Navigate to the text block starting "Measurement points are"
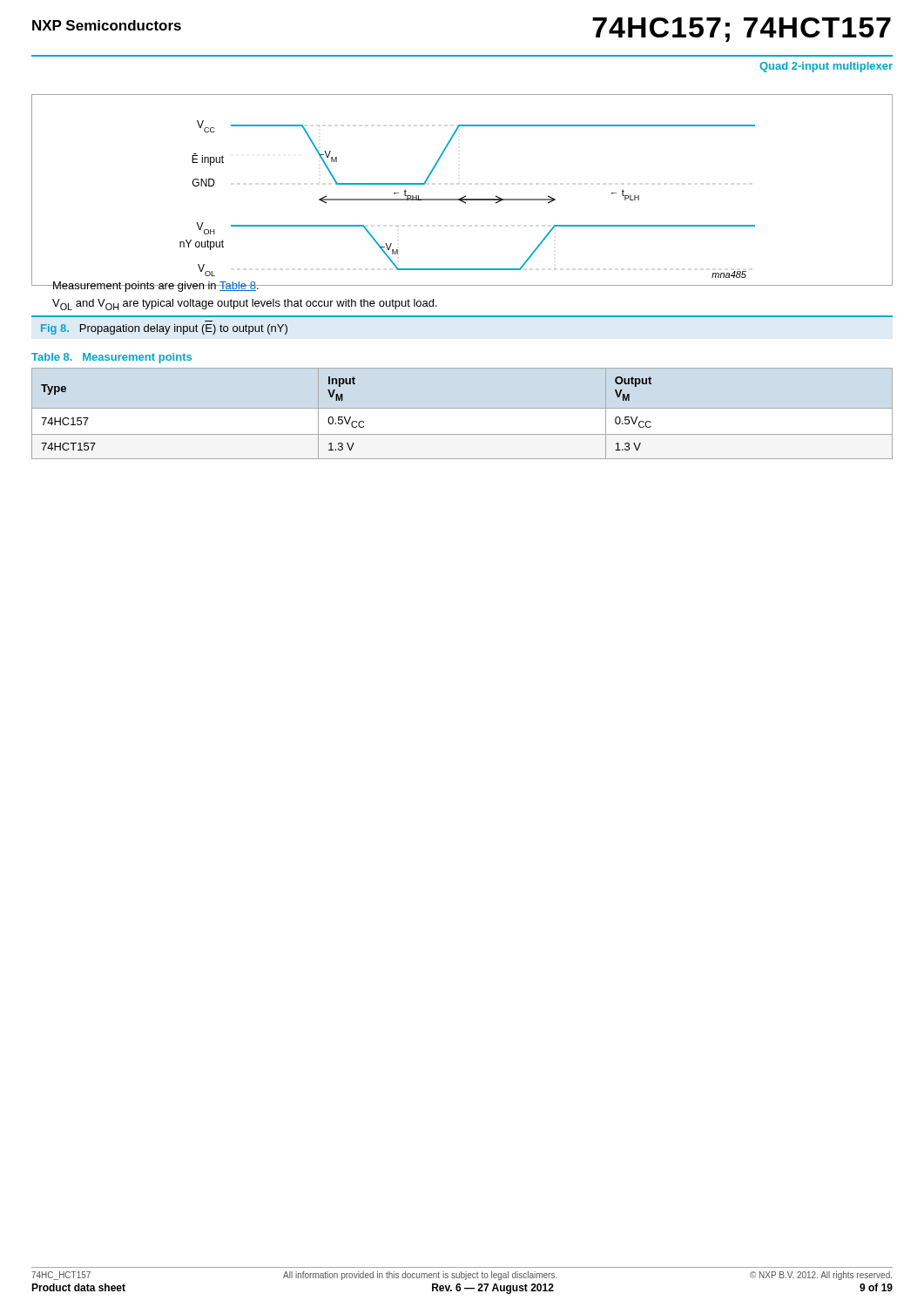 pyautogui.click(x=156, y=285)
